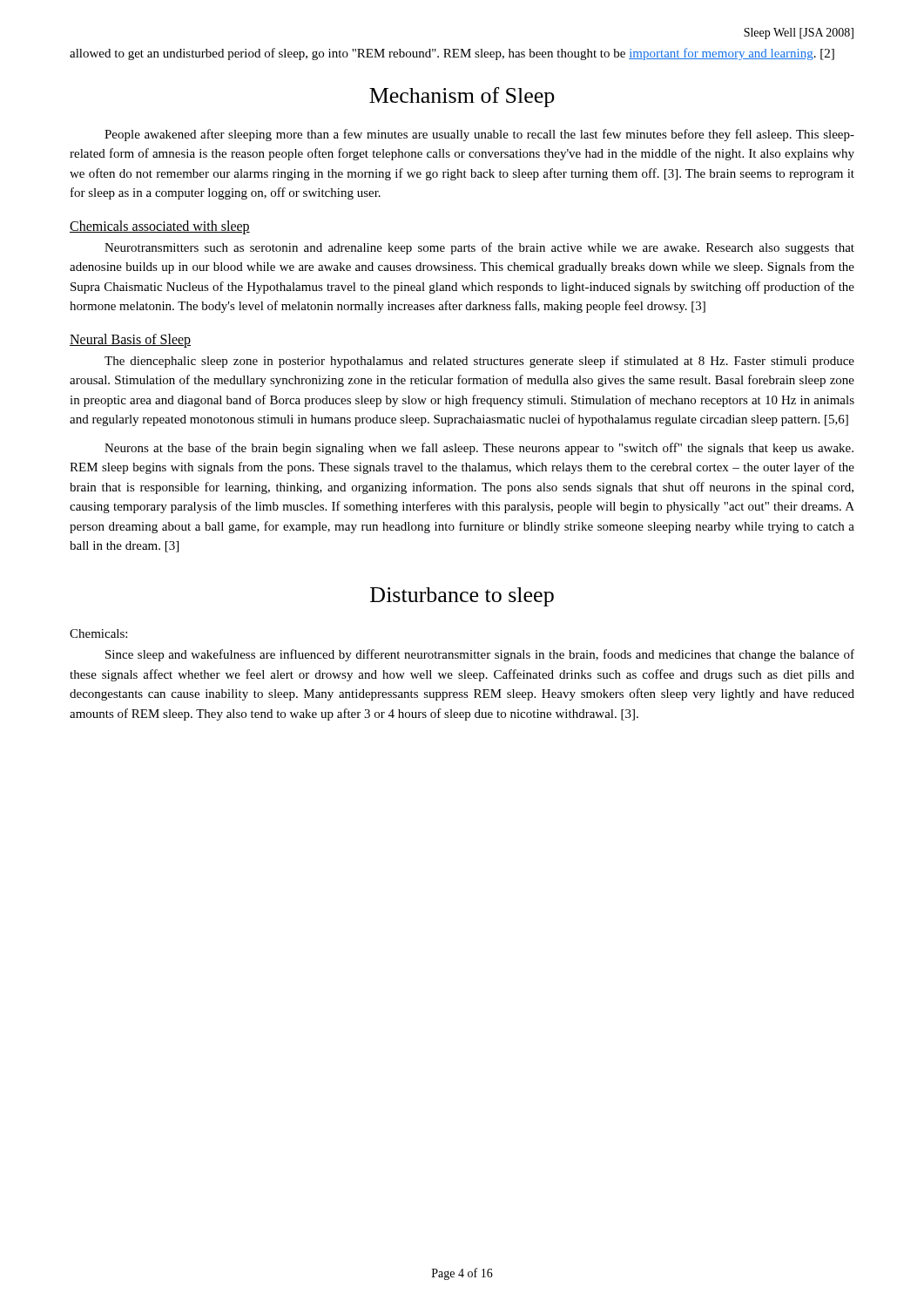Click on the block starting "Mechanism of Sleep"

coord(462,95)
